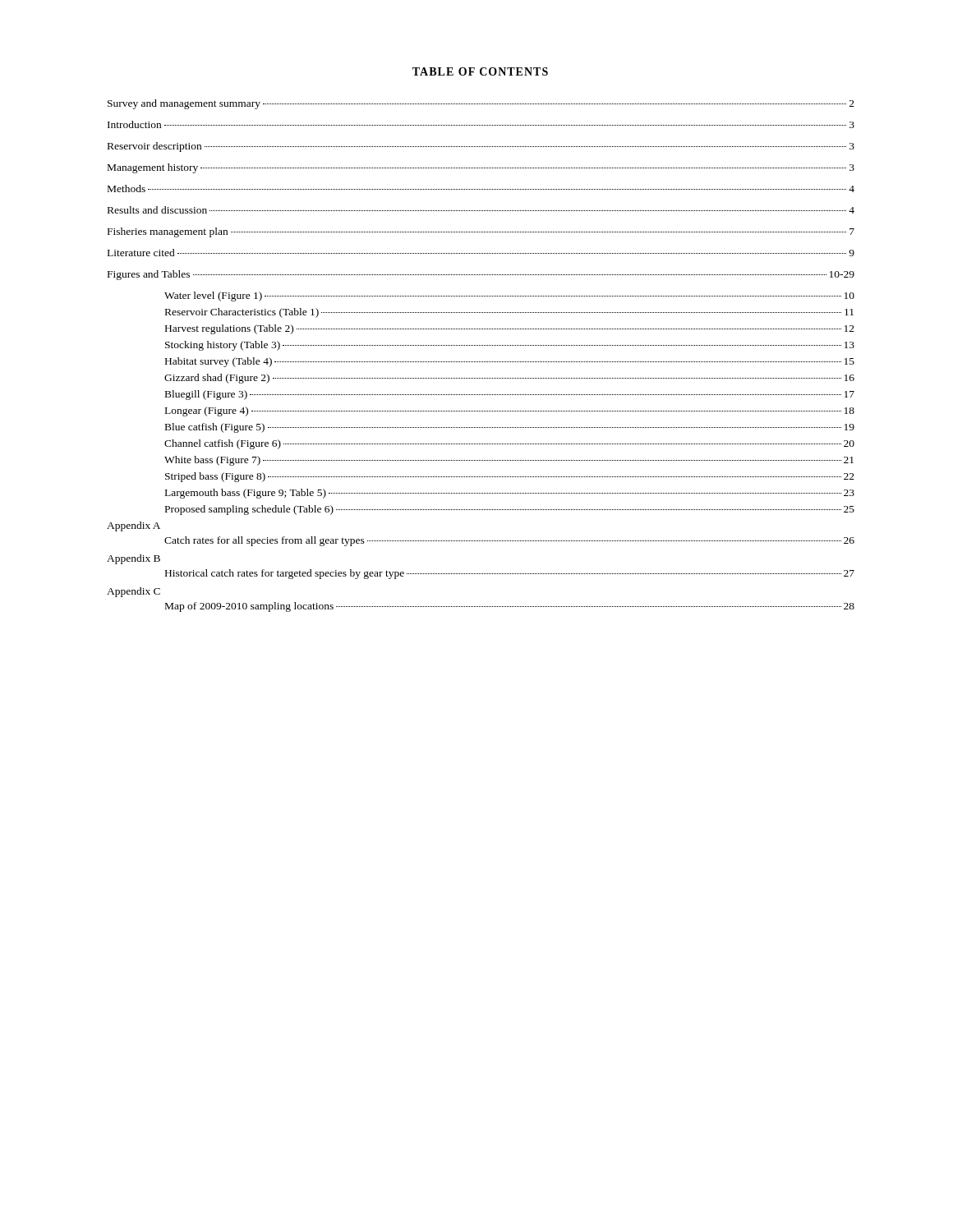Locate the block of text that opens with "Water level (Figure 1)"
The height and width of the screenshot is (1232, 953).
click(x=509, y=296)
